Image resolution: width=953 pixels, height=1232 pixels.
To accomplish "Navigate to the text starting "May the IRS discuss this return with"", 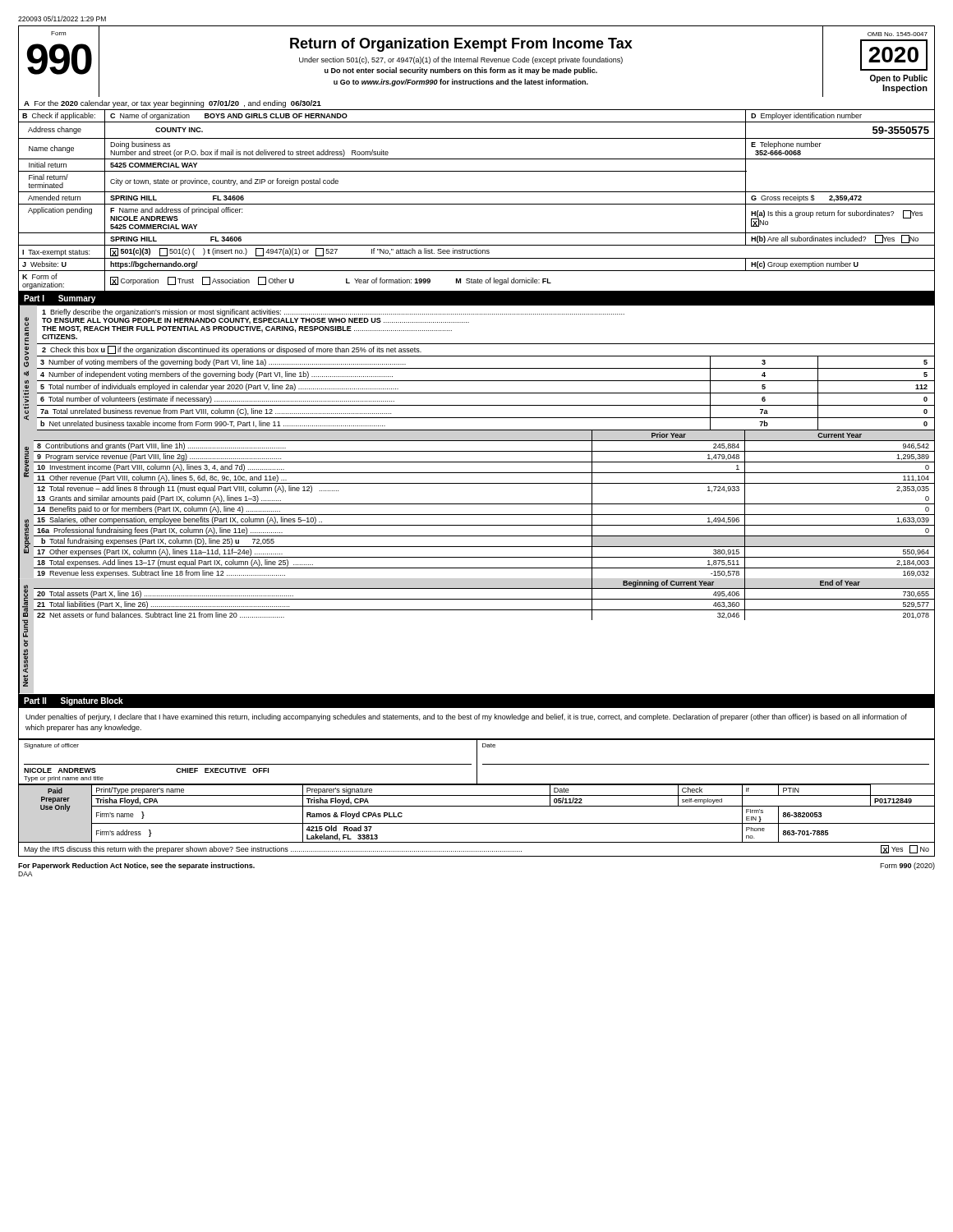I will coord(476,850).
